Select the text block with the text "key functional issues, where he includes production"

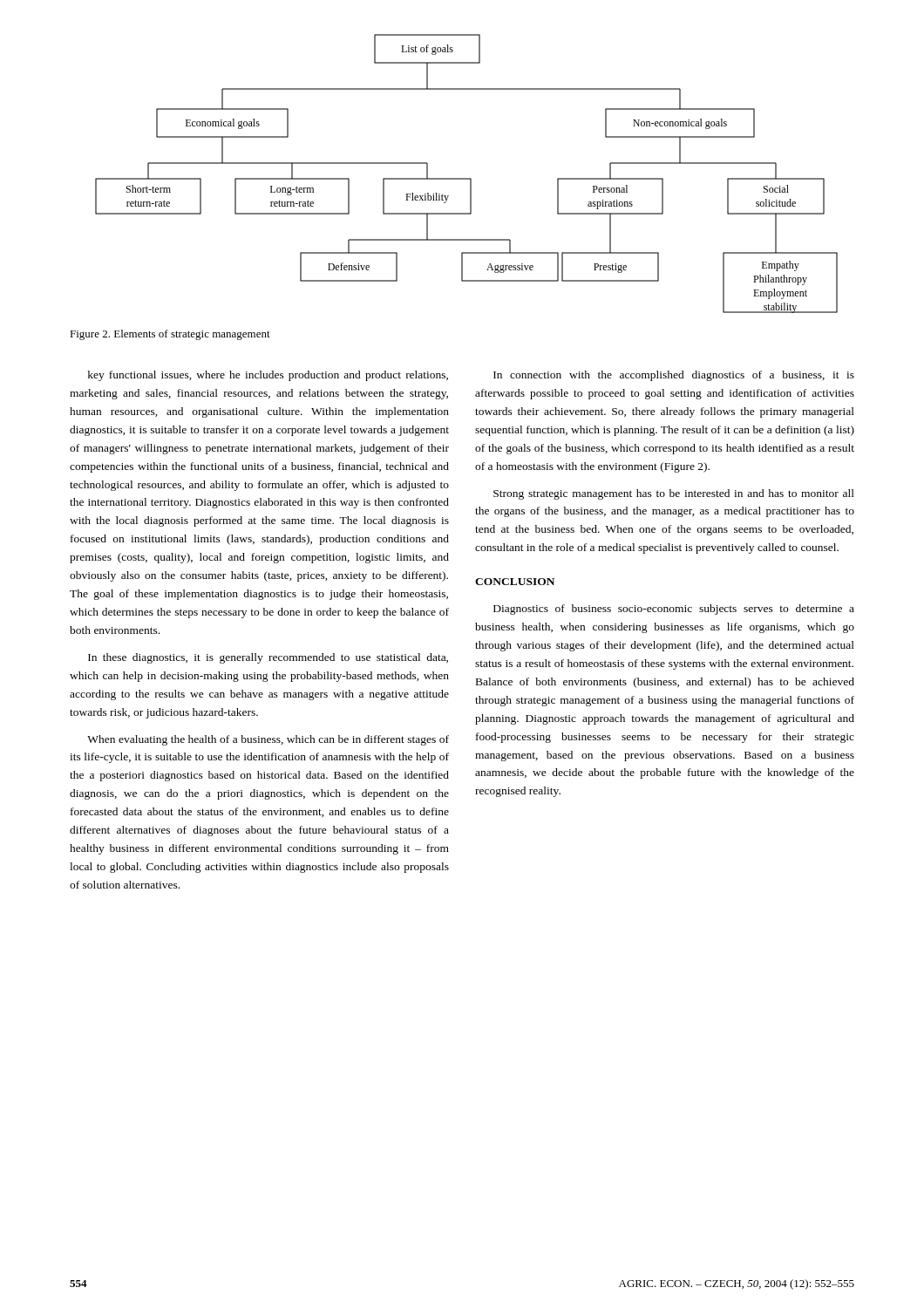(x=268, y=376)
